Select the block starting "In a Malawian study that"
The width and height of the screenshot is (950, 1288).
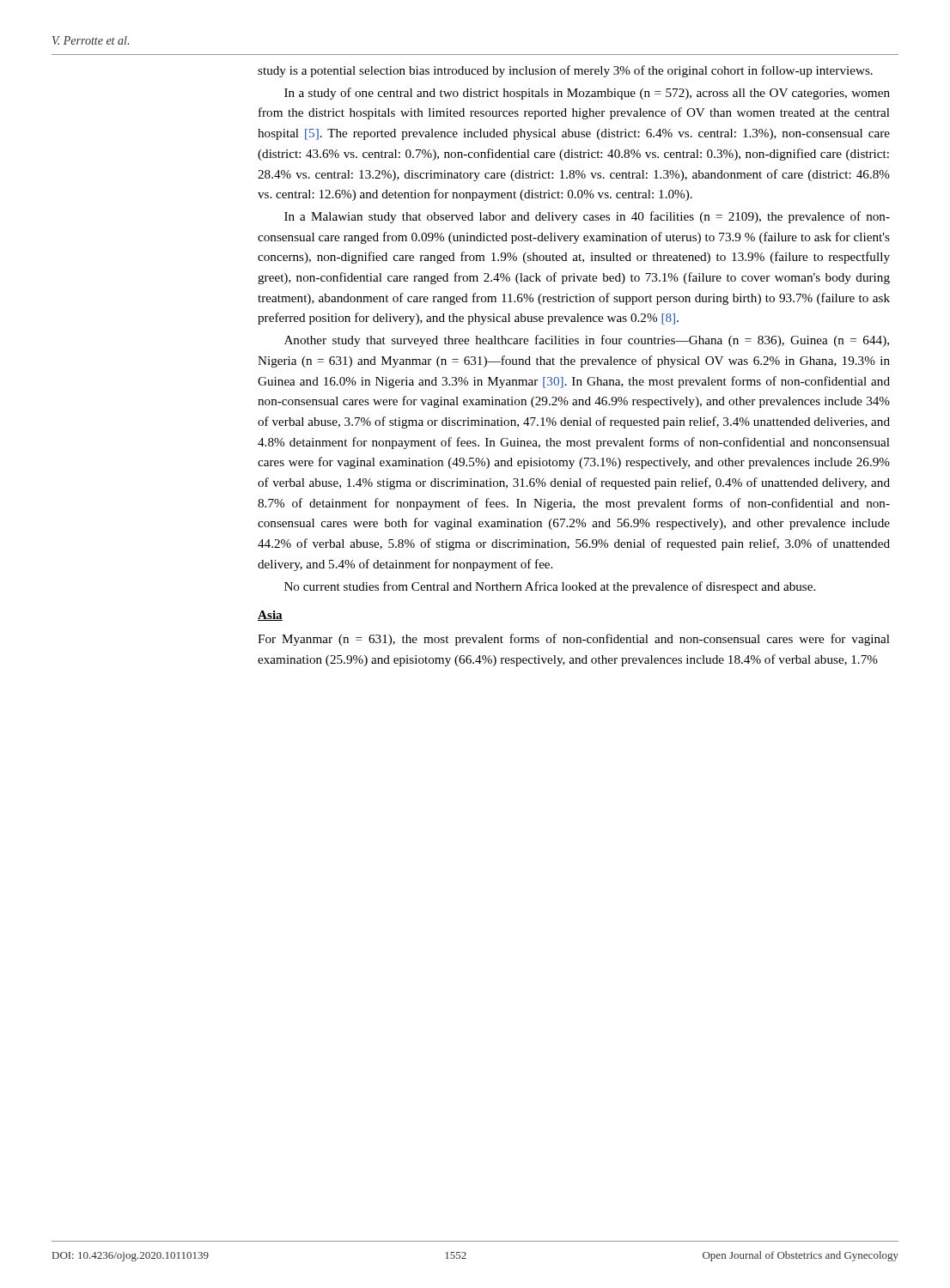(574, 267)
